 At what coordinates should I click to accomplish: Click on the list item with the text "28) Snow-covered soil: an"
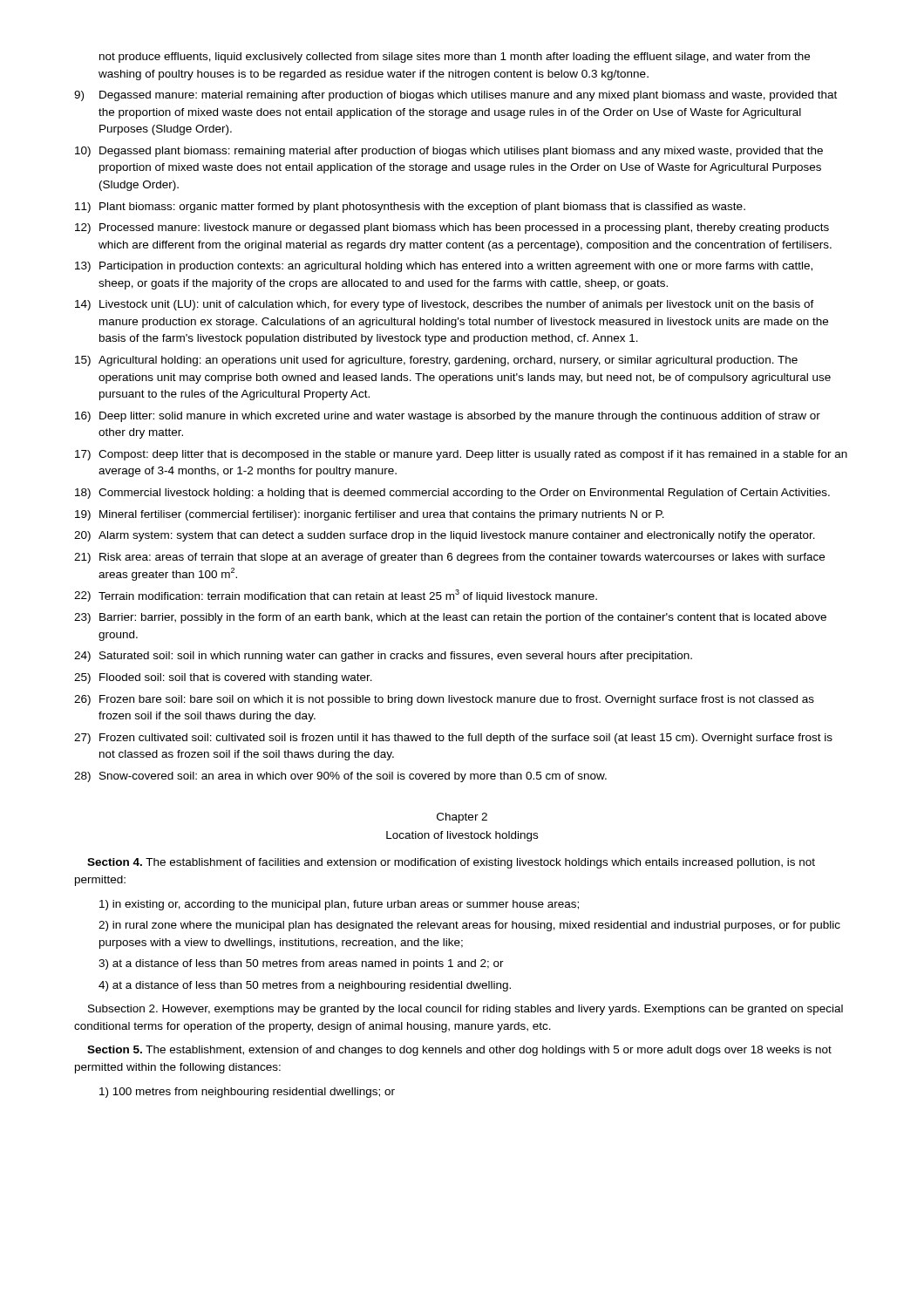click(x=462, y=776)
